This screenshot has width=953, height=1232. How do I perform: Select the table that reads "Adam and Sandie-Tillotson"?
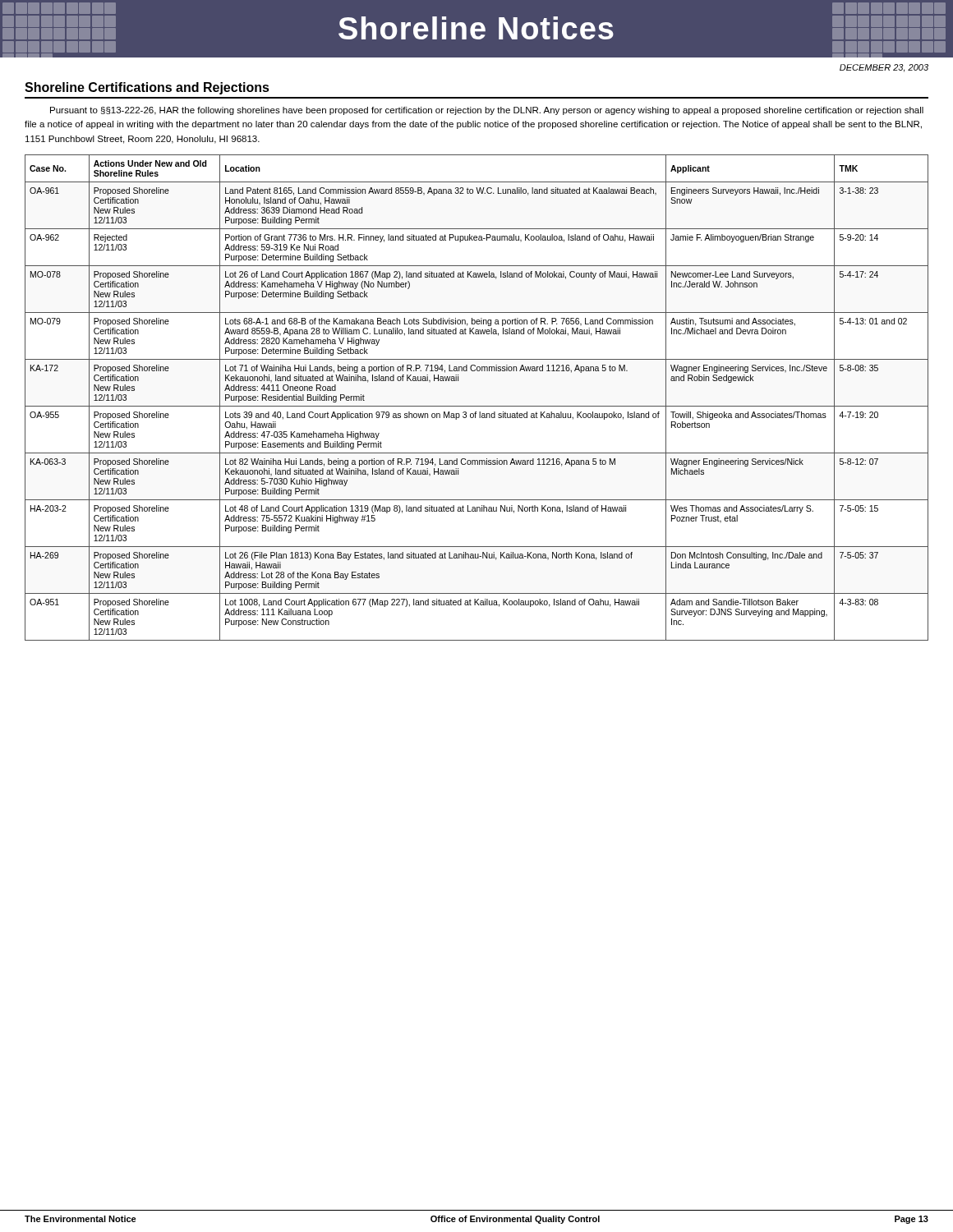[476, 397]
